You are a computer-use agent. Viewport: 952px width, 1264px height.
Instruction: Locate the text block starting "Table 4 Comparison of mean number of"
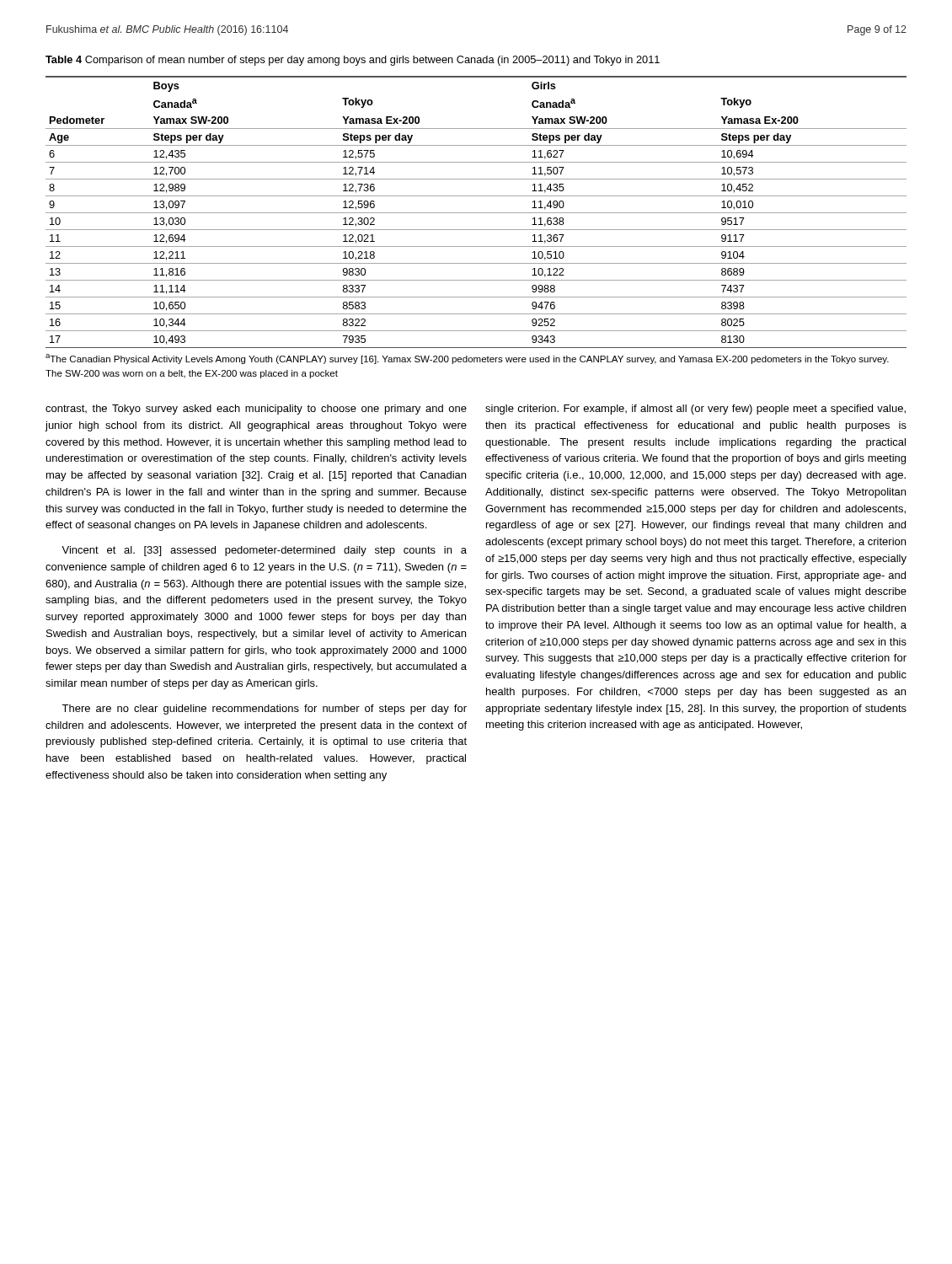tap(353, 59)
